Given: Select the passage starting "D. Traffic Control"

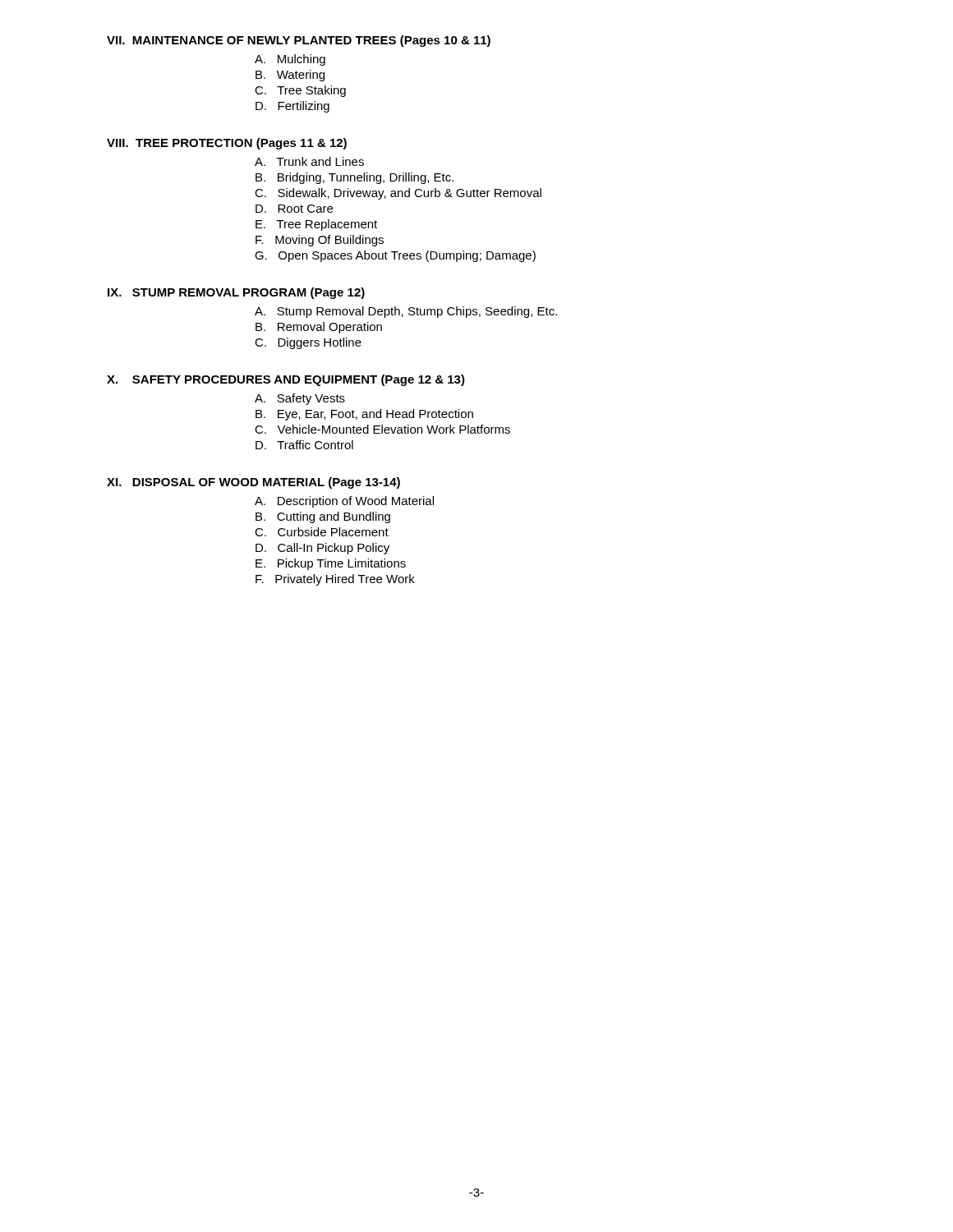Looking at the screenshot, I should [304, 445].
